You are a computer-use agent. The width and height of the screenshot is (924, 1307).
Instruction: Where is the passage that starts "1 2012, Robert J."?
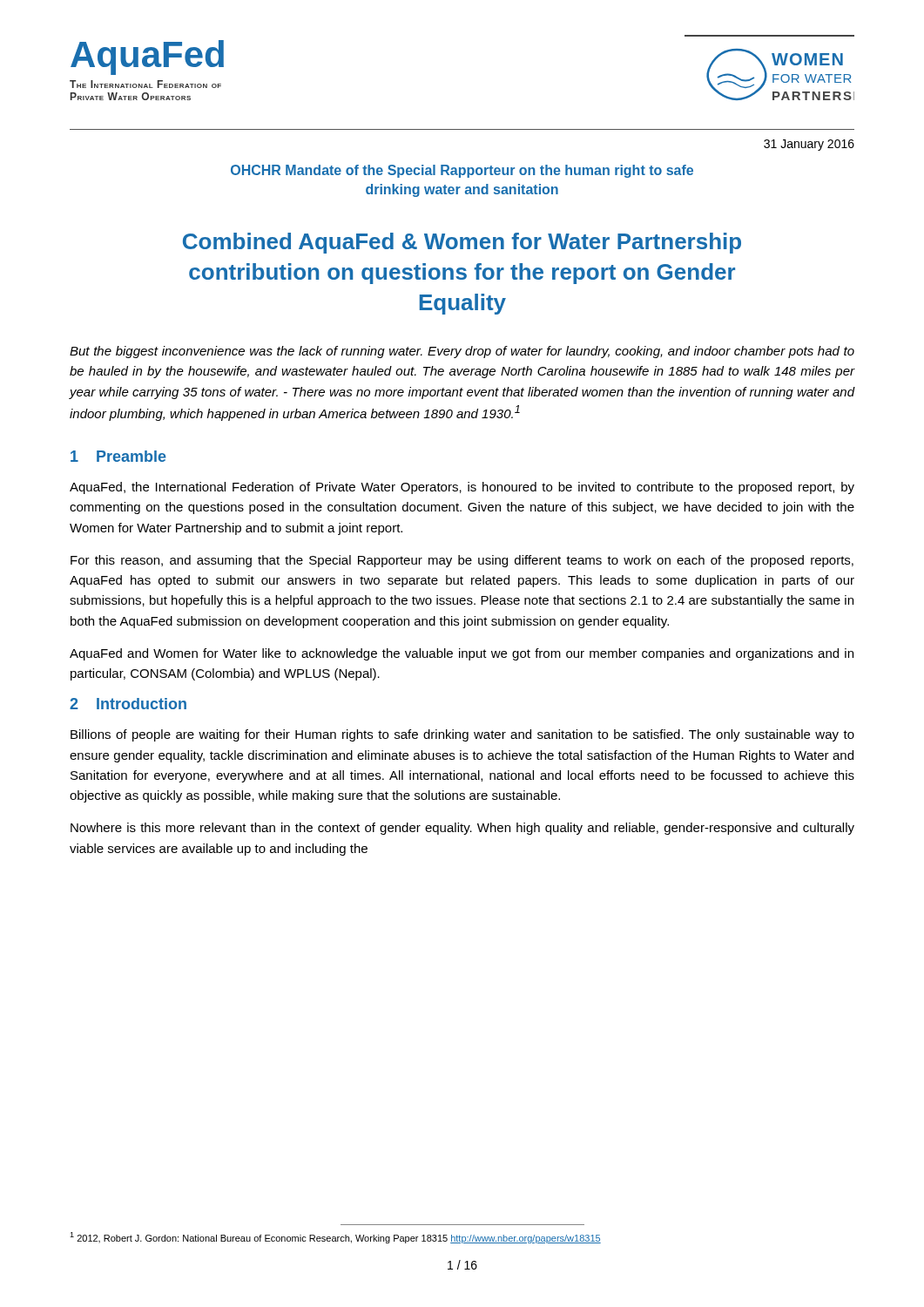[x=335, y=1237]
